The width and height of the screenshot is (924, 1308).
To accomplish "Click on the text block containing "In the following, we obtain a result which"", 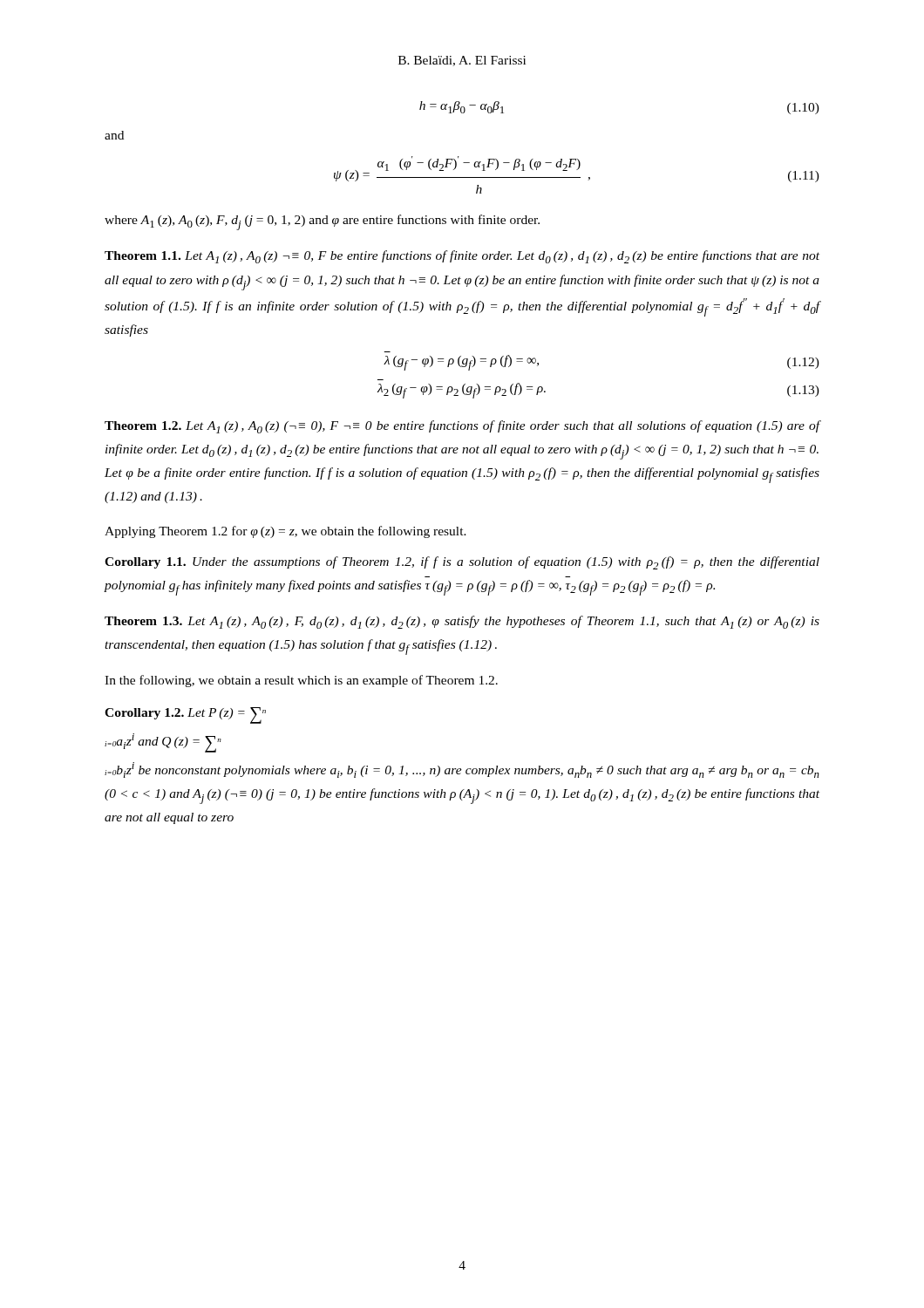I will [x=301, y=680].
